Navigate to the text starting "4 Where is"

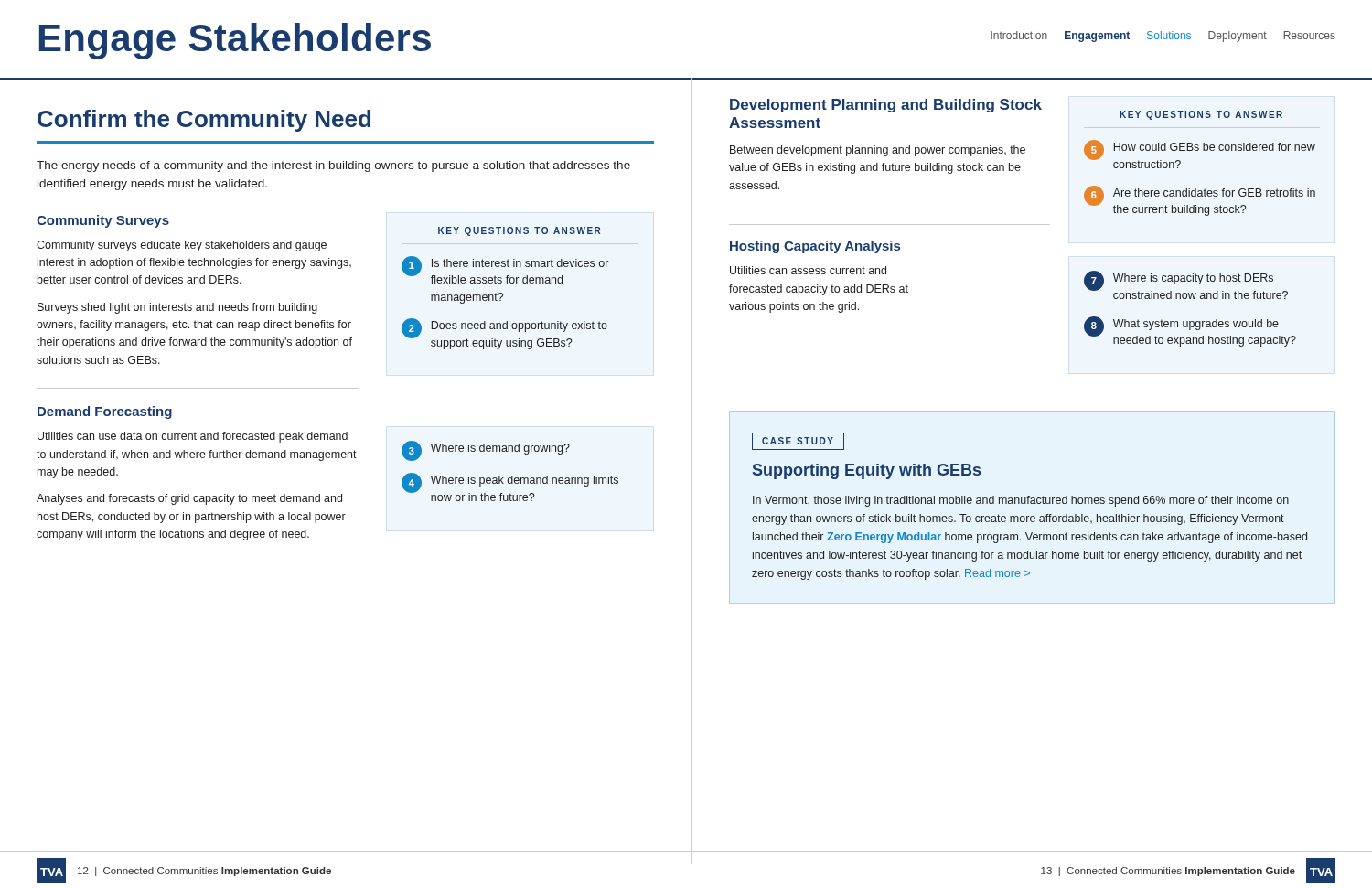(520, 489)
